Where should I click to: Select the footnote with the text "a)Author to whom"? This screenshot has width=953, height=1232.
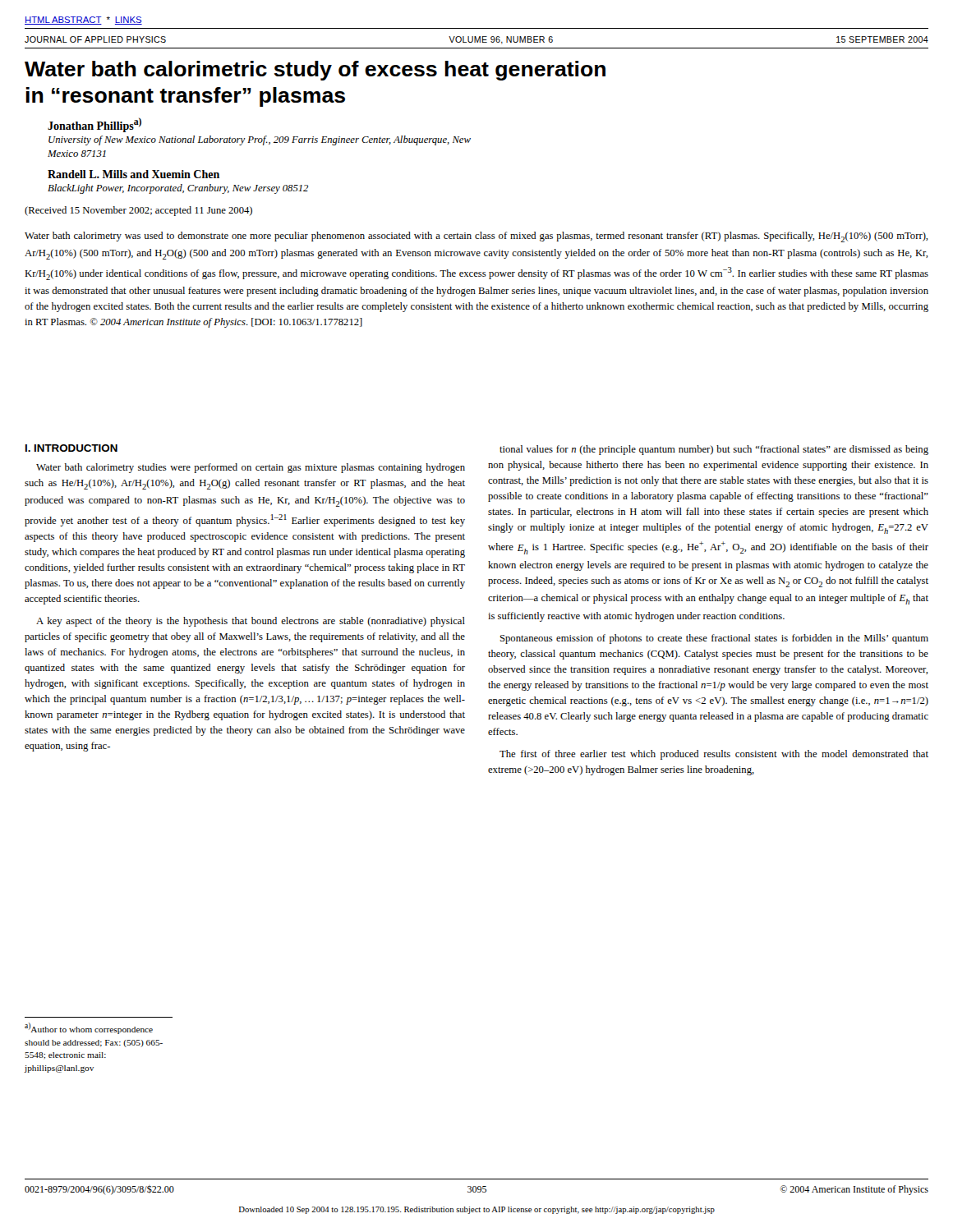(x=94, y=1047)
